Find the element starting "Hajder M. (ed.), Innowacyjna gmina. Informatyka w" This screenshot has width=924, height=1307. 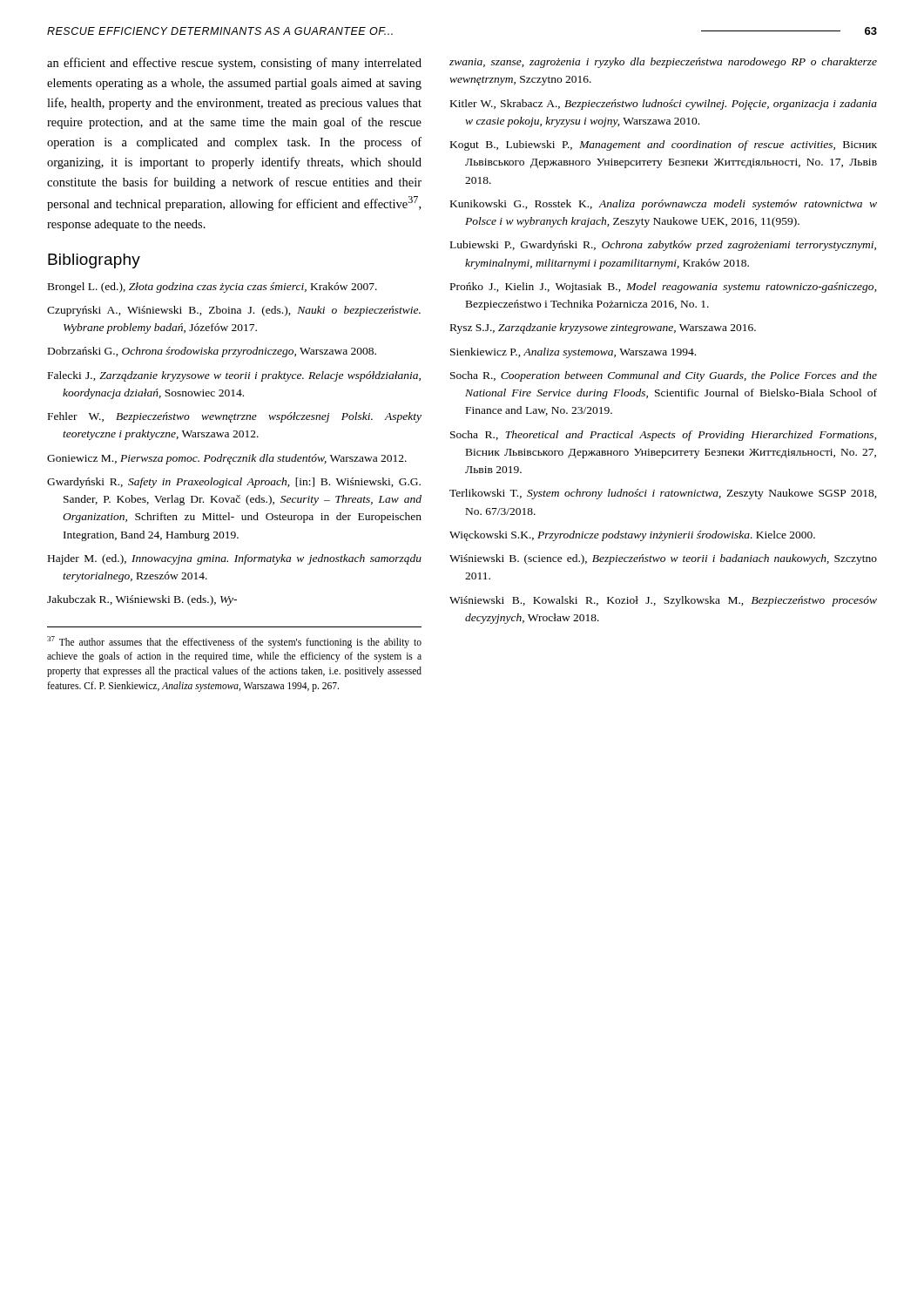coord(234,567)
